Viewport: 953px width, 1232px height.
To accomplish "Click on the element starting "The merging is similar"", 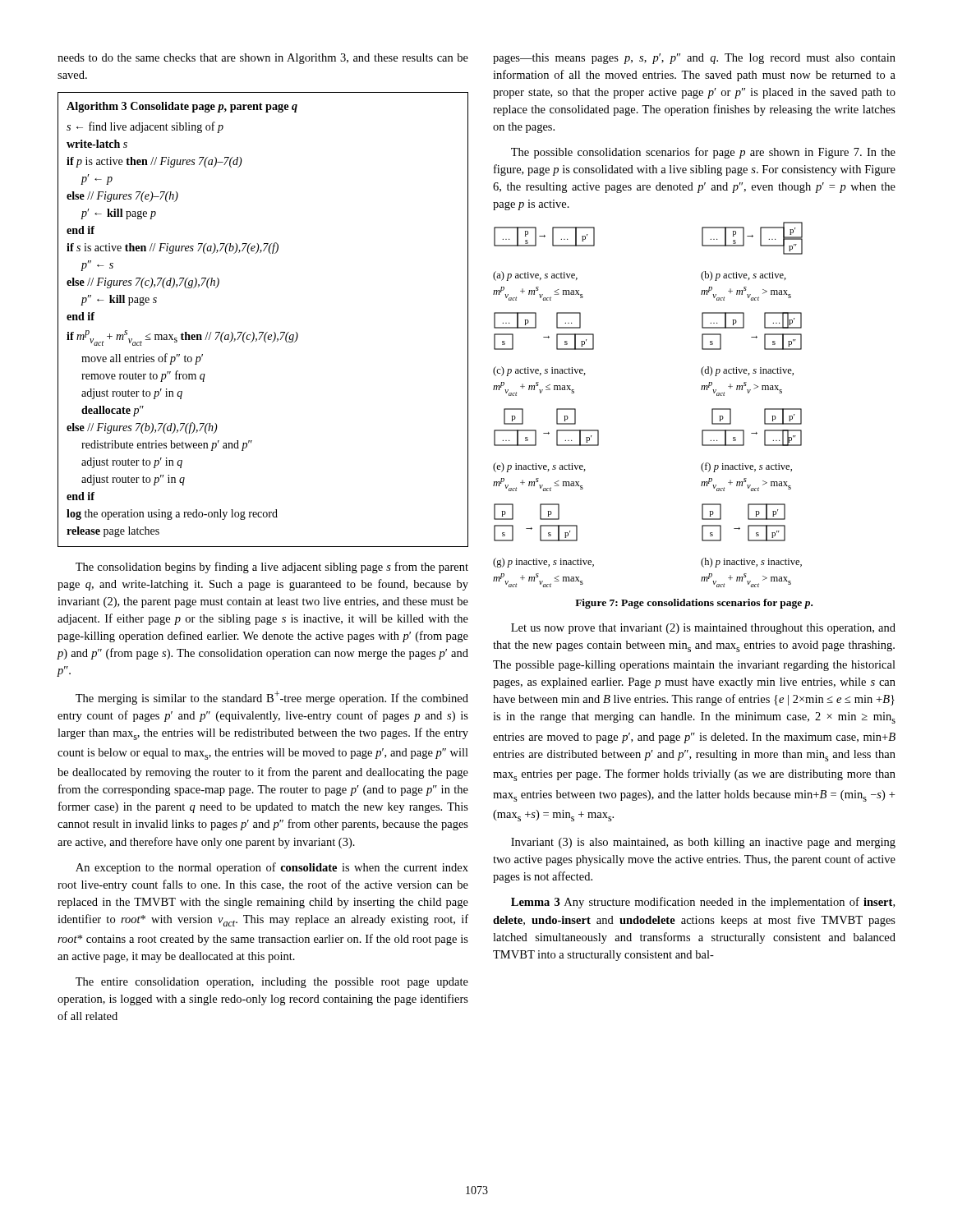I will (263, 769).
